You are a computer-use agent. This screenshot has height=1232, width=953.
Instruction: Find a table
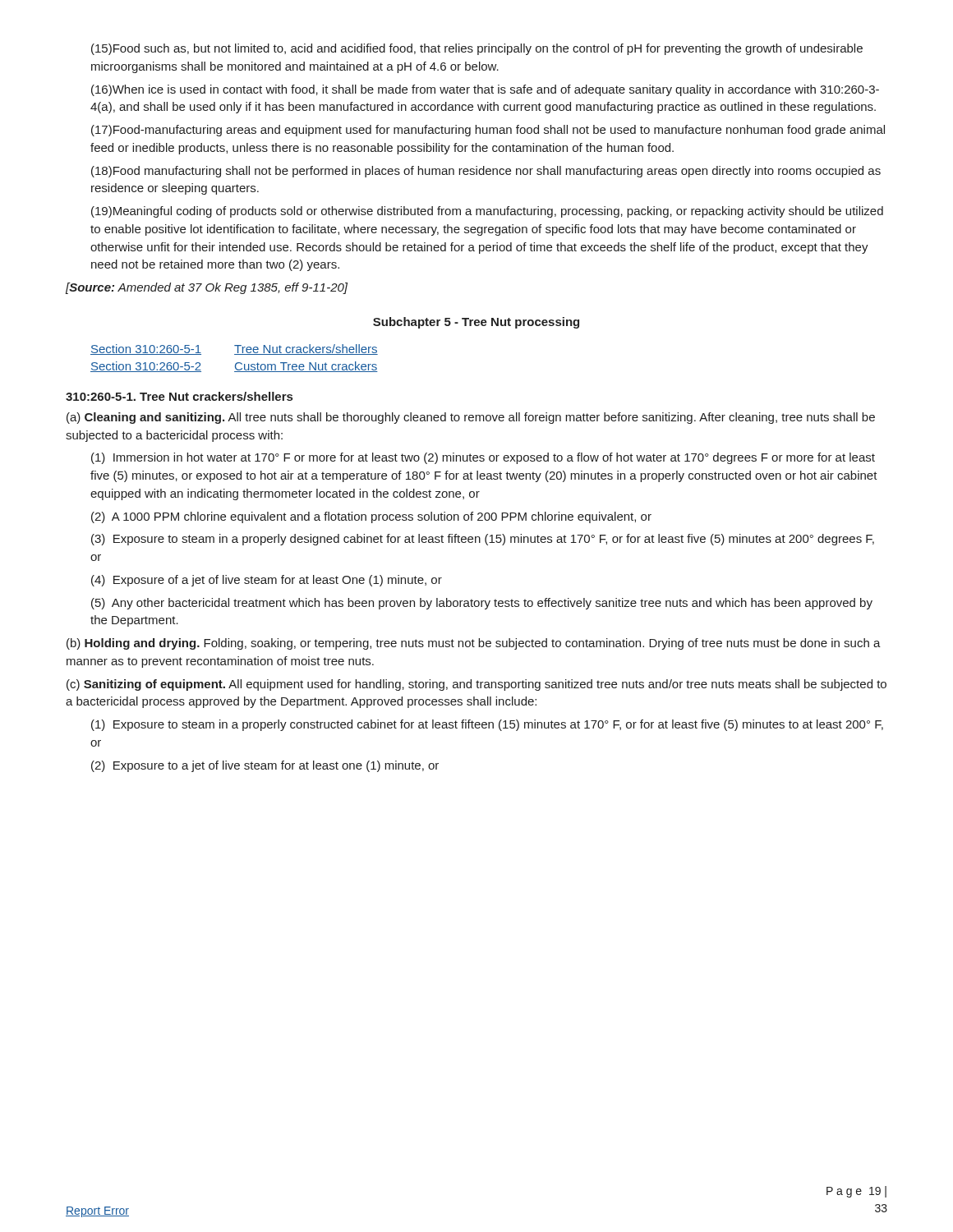tap(476, 357)
